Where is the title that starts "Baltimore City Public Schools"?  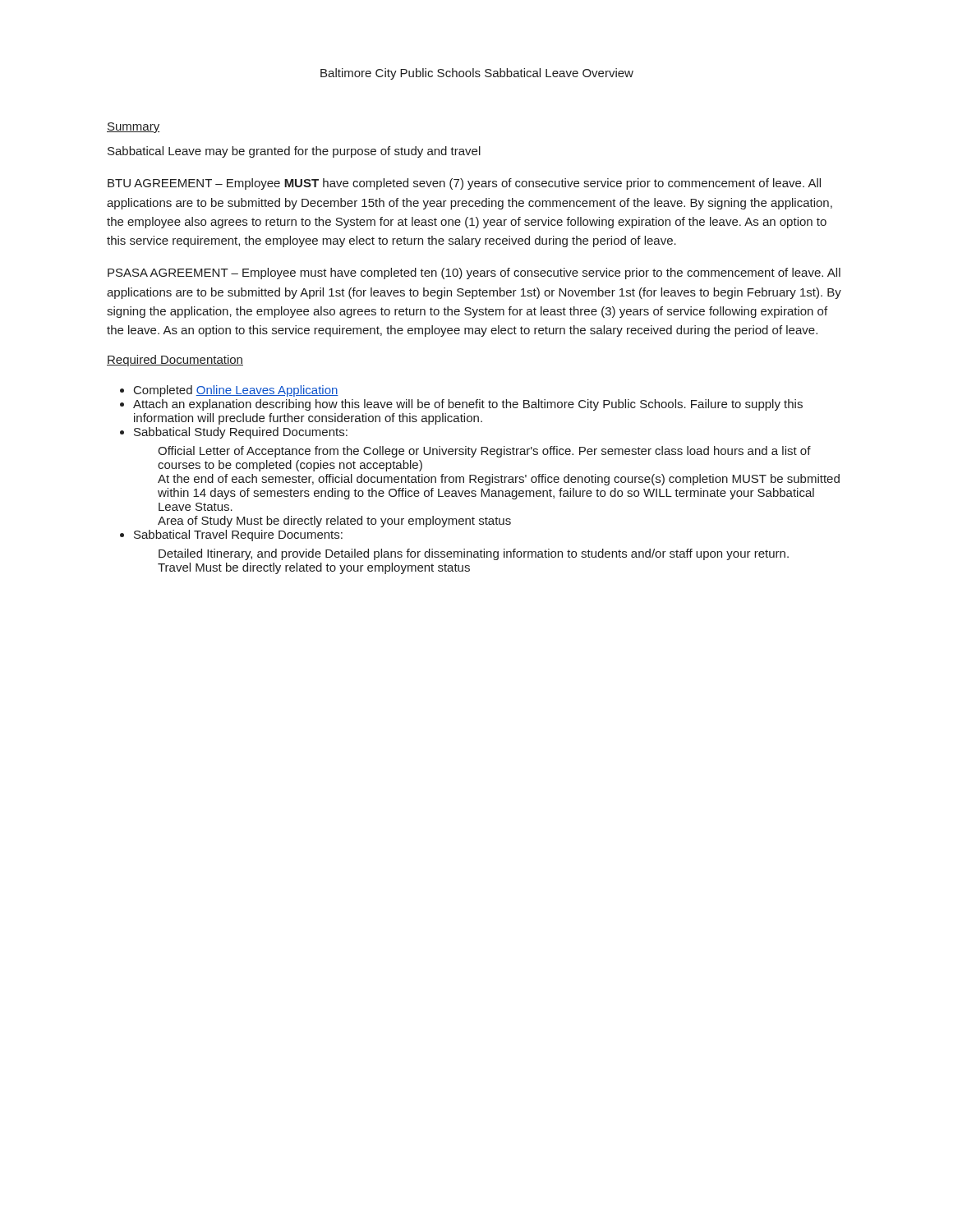click(x=476, y=73)
